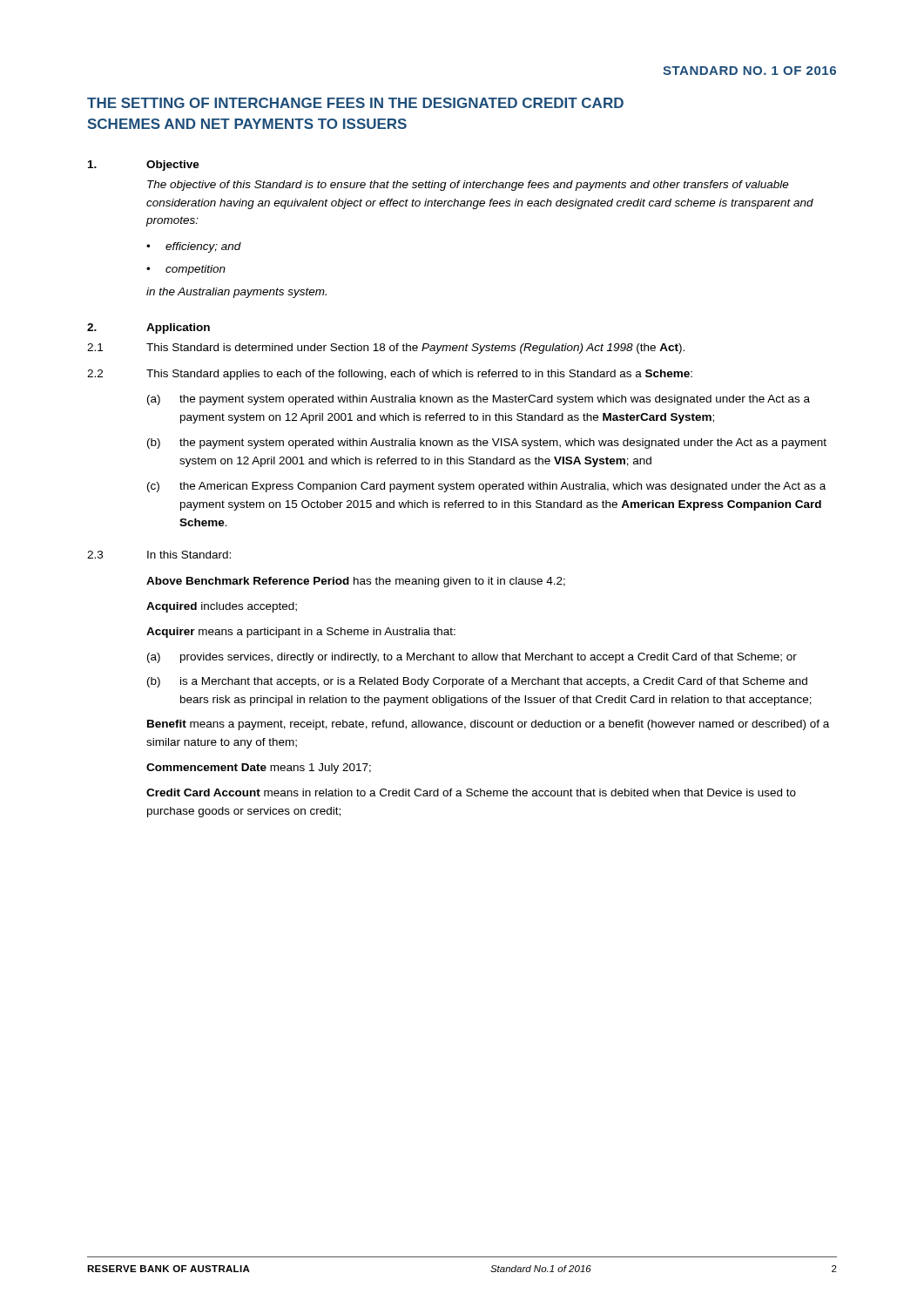The height and width of the screenshot is (1307, 924).
Task: Locate the block of text that opens with "3 In this Standard:"
Action: click(x=462, y=687)
